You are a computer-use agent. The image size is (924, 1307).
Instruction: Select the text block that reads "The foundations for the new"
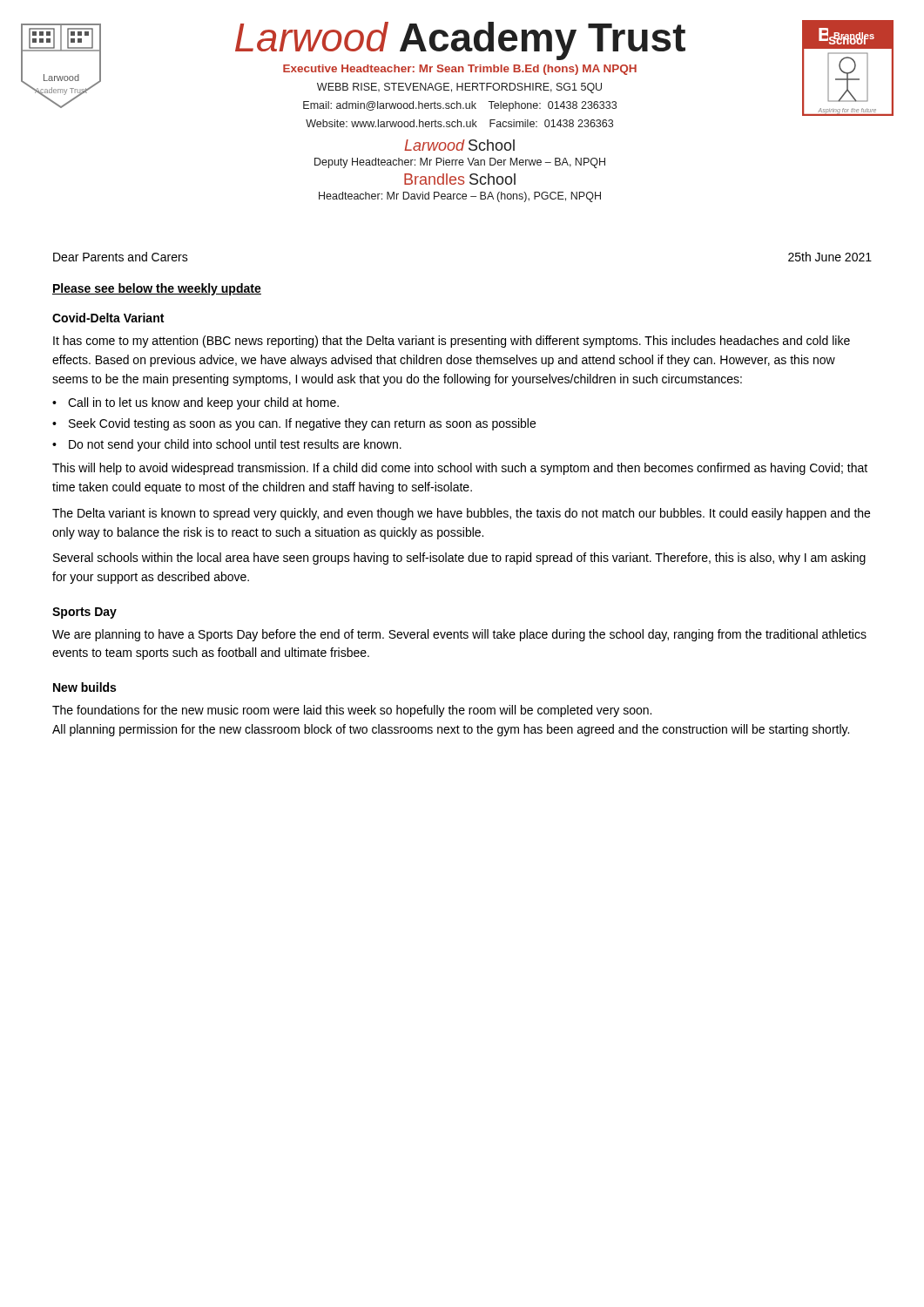[x=451, y=720]
